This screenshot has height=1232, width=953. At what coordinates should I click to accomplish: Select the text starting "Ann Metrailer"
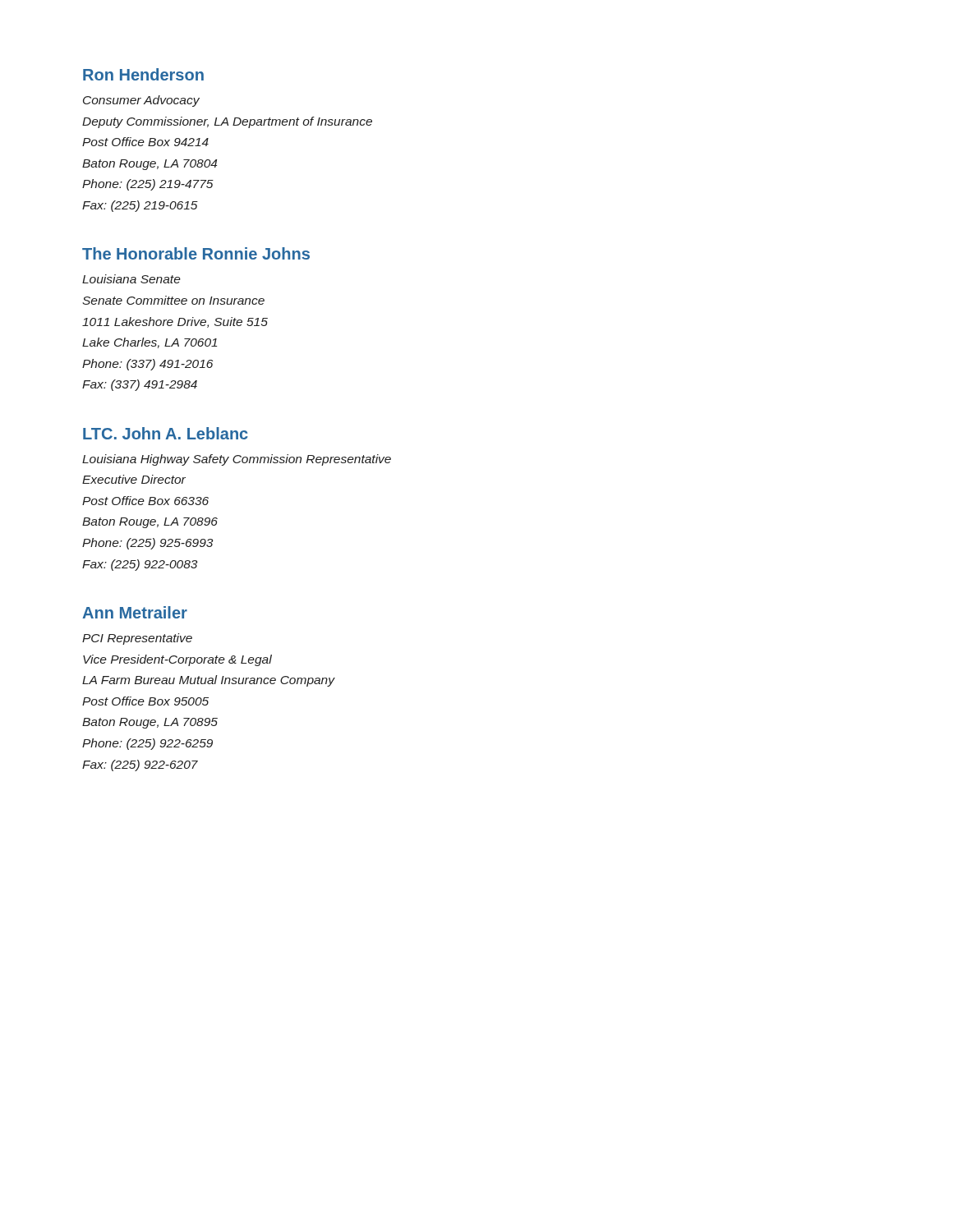click(135, 613)
